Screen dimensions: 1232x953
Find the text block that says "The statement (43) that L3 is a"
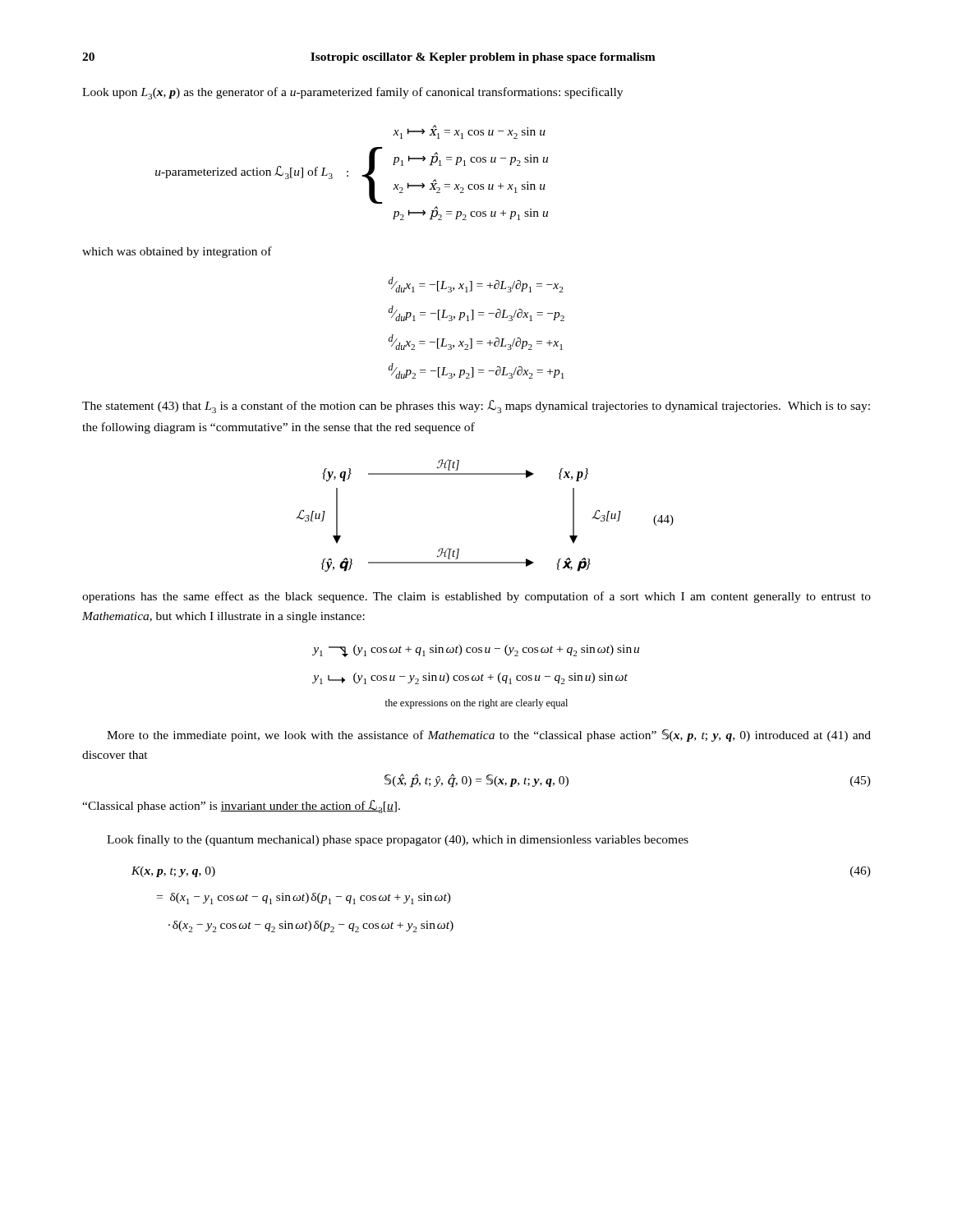tap(476, 416)
